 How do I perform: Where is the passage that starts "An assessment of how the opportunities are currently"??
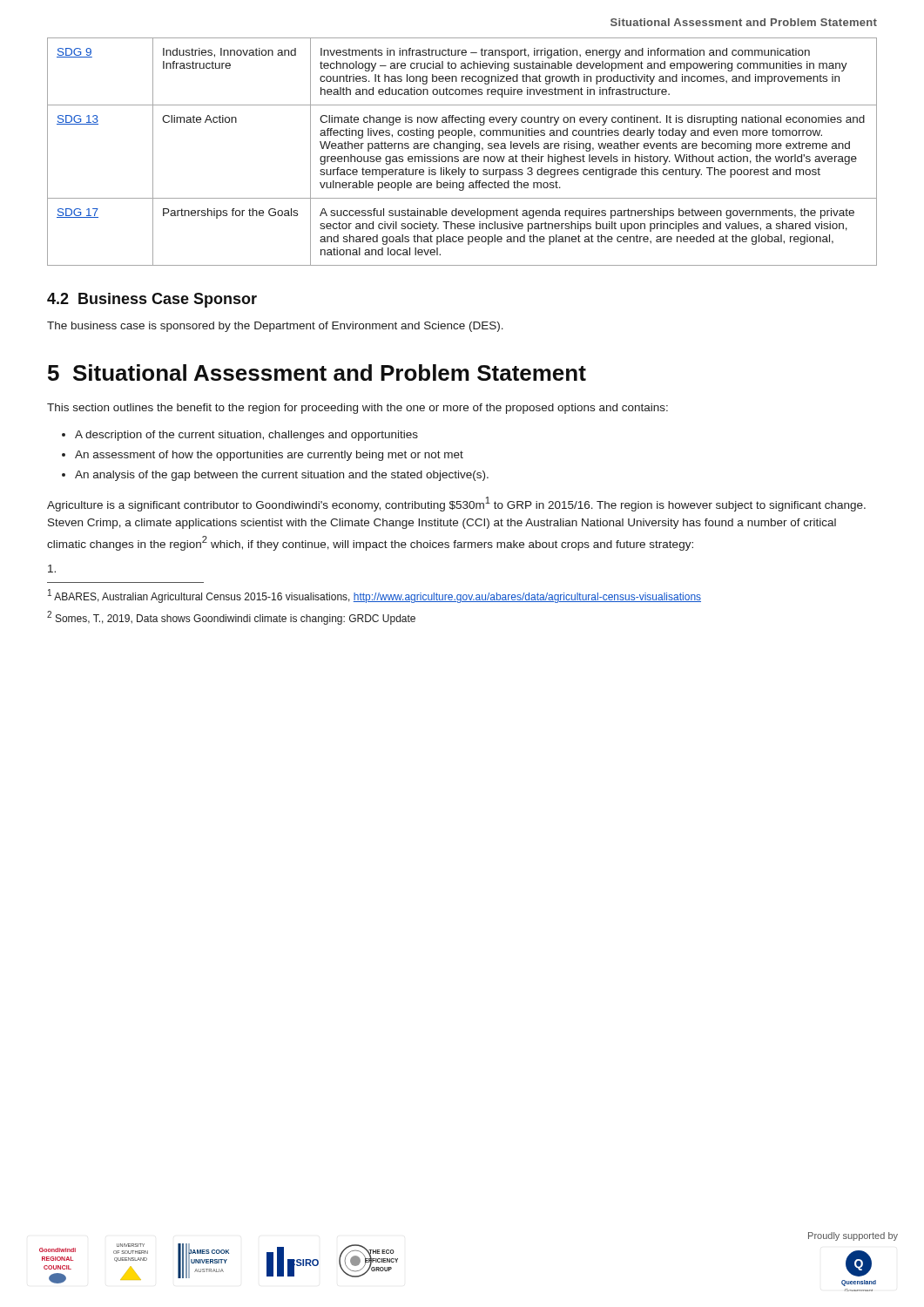(269, 454)
